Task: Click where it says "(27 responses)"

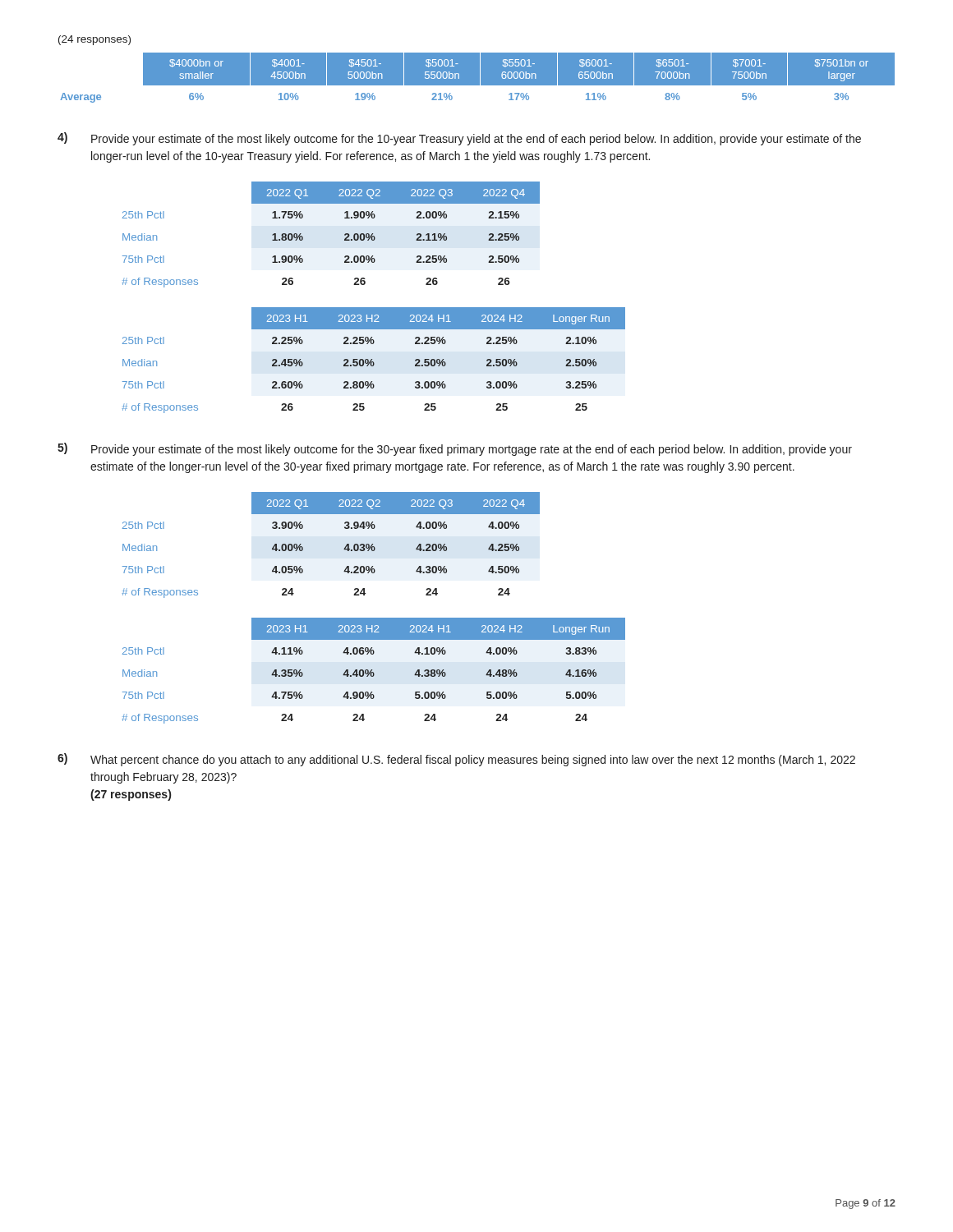Action: pos(131,794)
